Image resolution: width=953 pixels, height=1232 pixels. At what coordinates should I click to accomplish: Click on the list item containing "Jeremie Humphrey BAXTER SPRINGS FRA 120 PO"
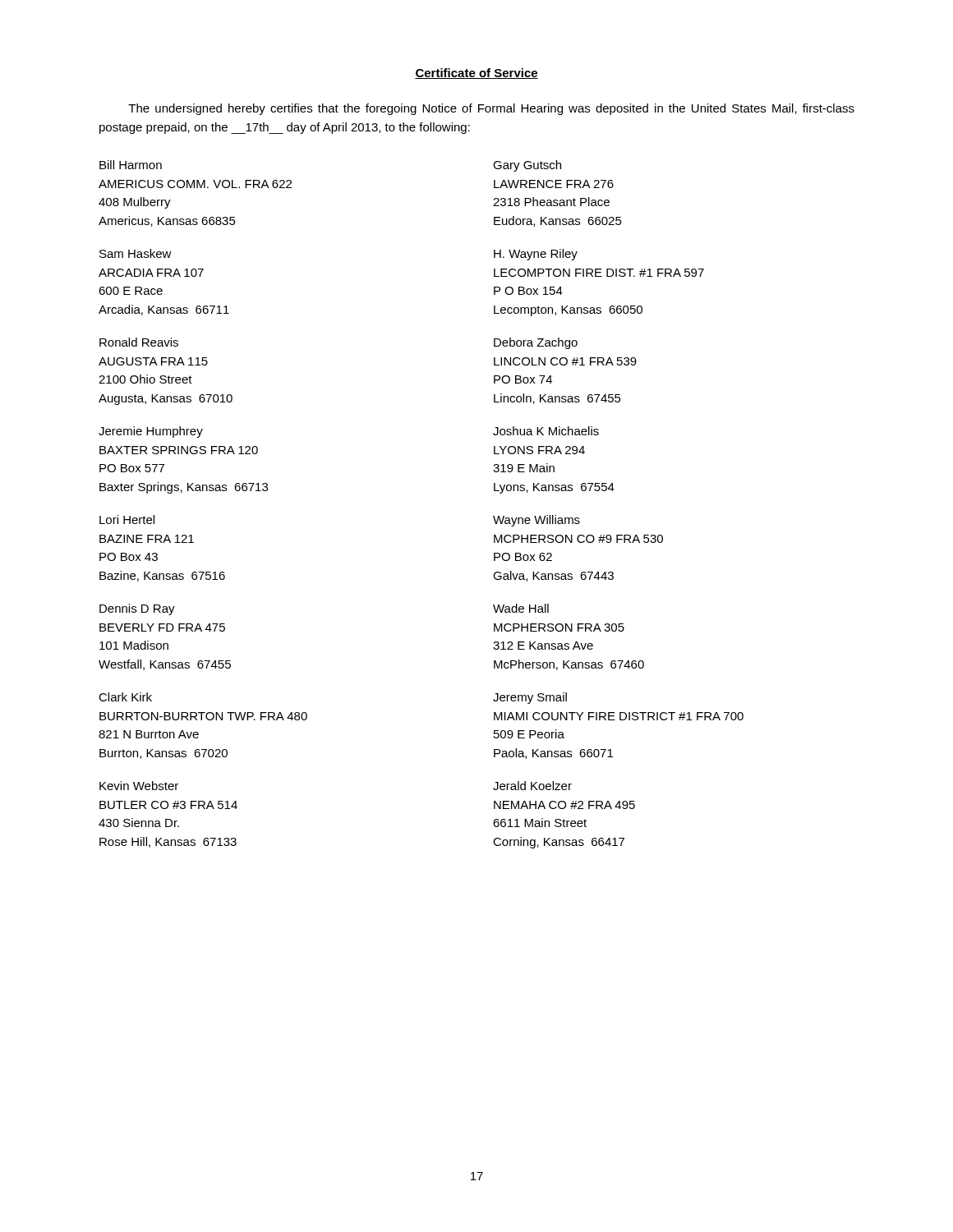point(151,432)
